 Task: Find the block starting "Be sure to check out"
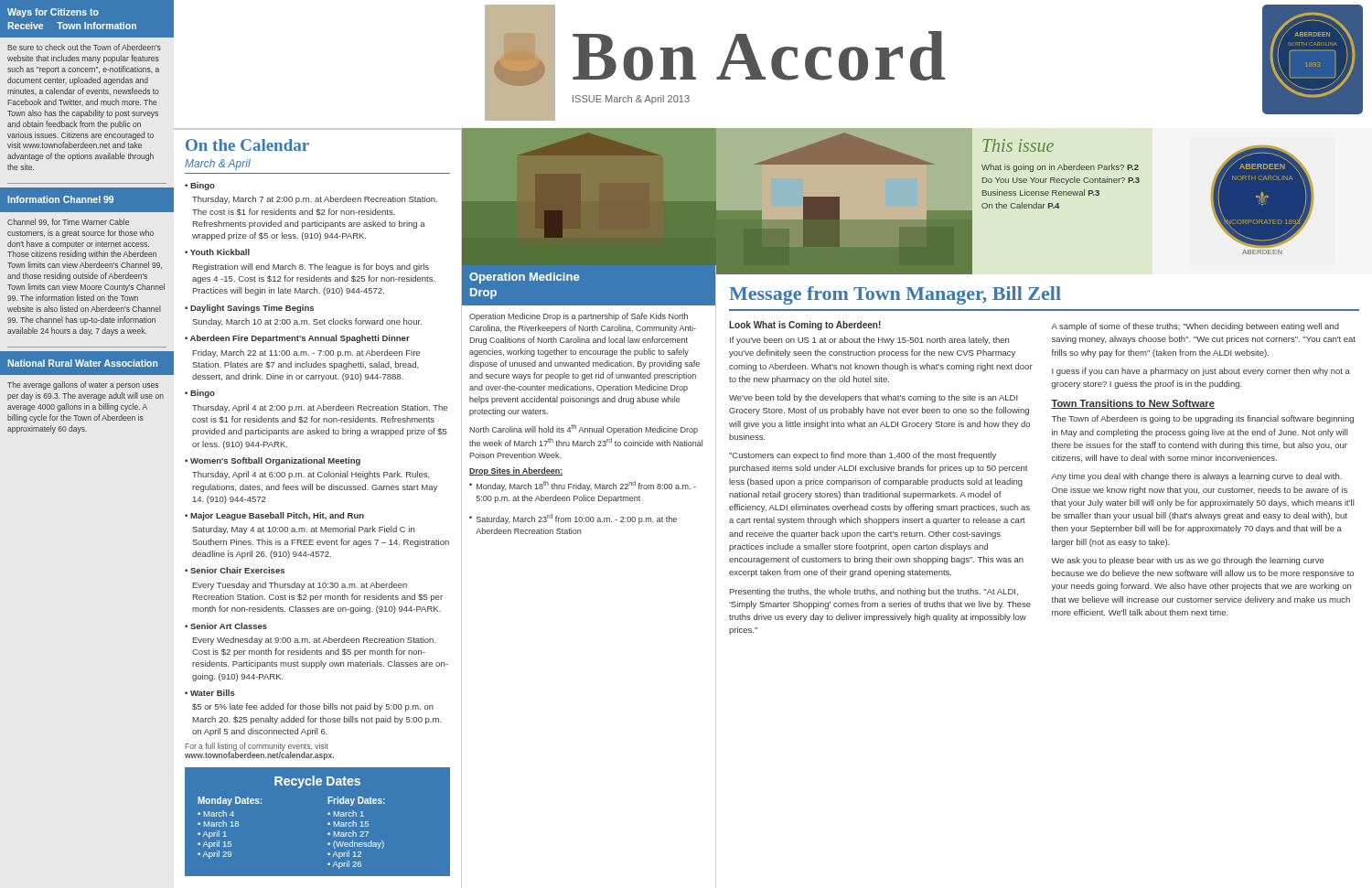coord(84,108)
